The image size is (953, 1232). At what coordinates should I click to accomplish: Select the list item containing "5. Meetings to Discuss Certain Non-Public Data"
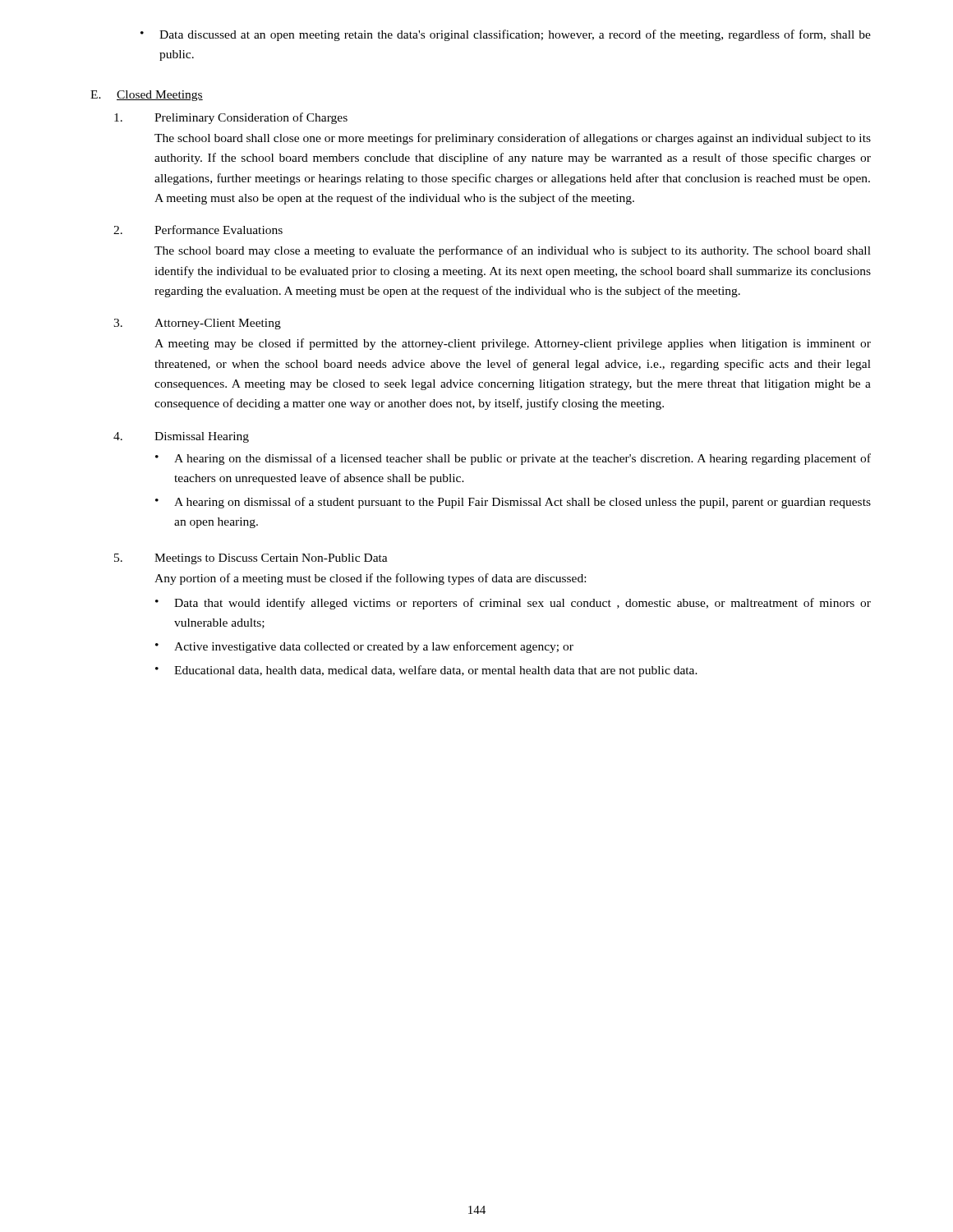[x=492, y=617]
